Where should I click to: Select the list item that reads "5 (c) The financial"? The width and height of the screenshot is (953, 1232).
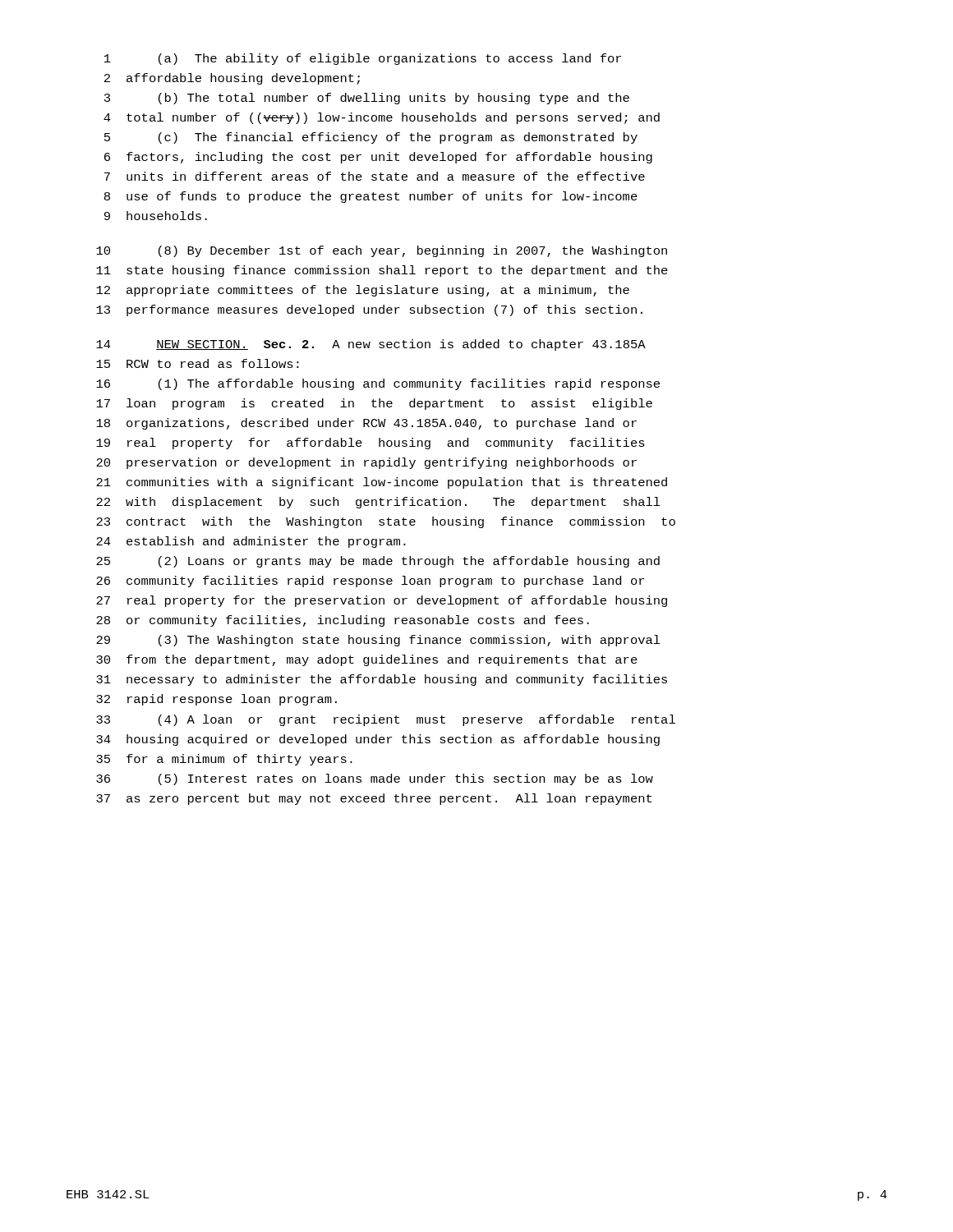click(476, 177)
